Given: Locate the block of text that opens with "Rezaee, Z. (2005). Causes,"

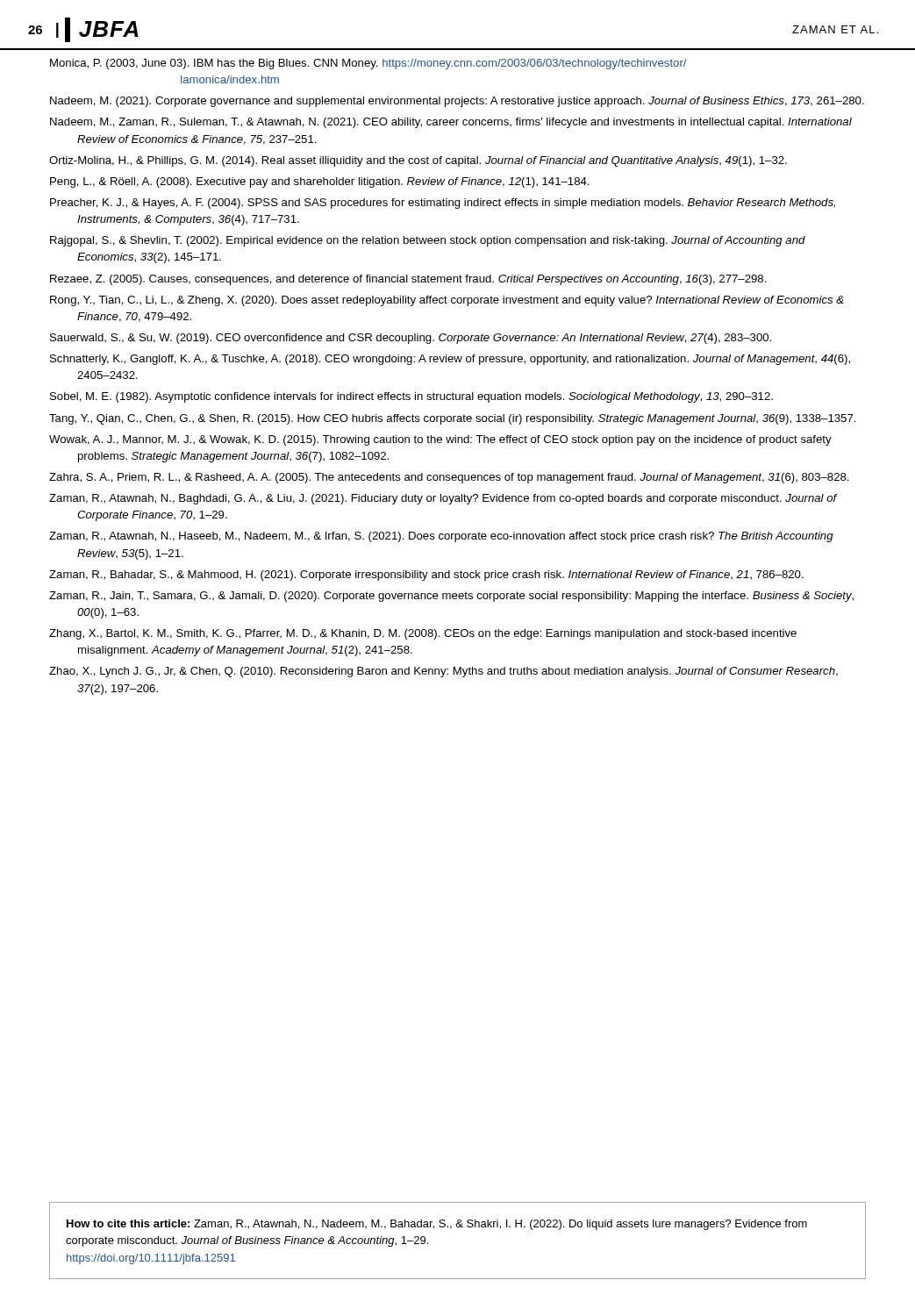Looking at the screenshot, I should tap(408, 278).
